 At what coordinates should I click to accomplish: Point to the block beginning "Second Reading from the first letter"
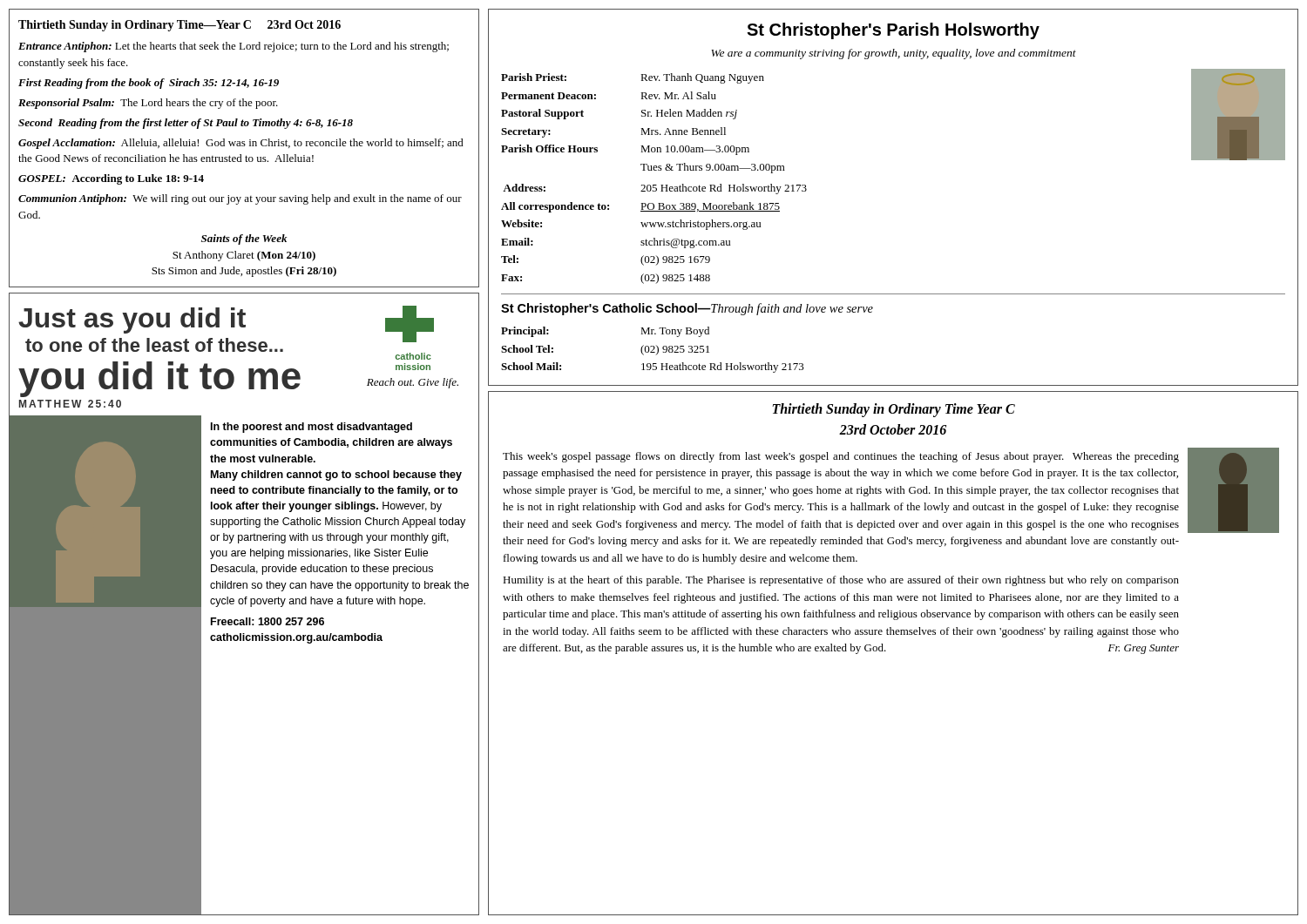point(186,122)
